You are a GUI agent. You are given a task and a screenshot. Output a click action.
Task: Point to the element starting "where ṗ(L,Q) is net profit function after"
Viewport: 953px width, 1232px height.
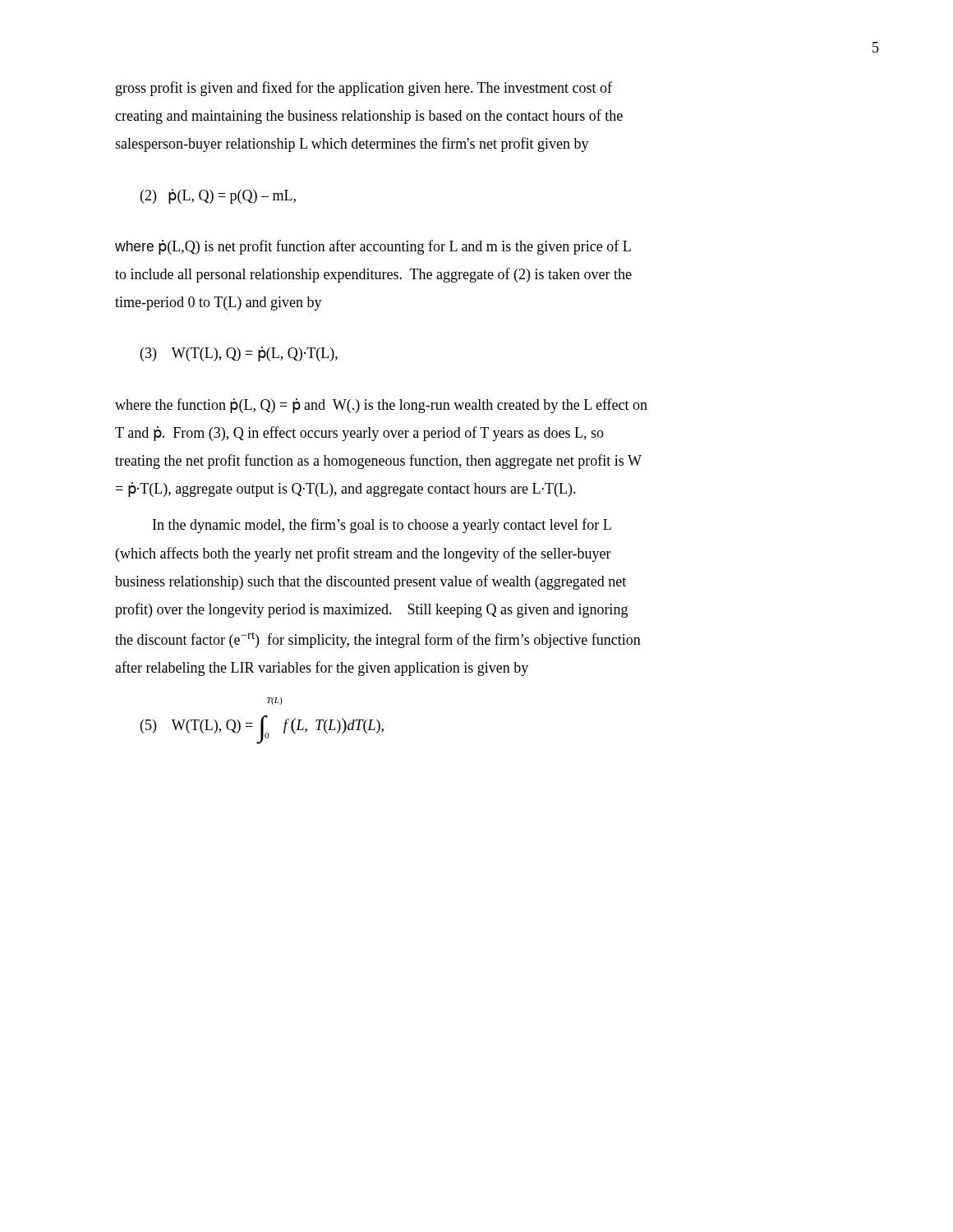coord(476,274)
